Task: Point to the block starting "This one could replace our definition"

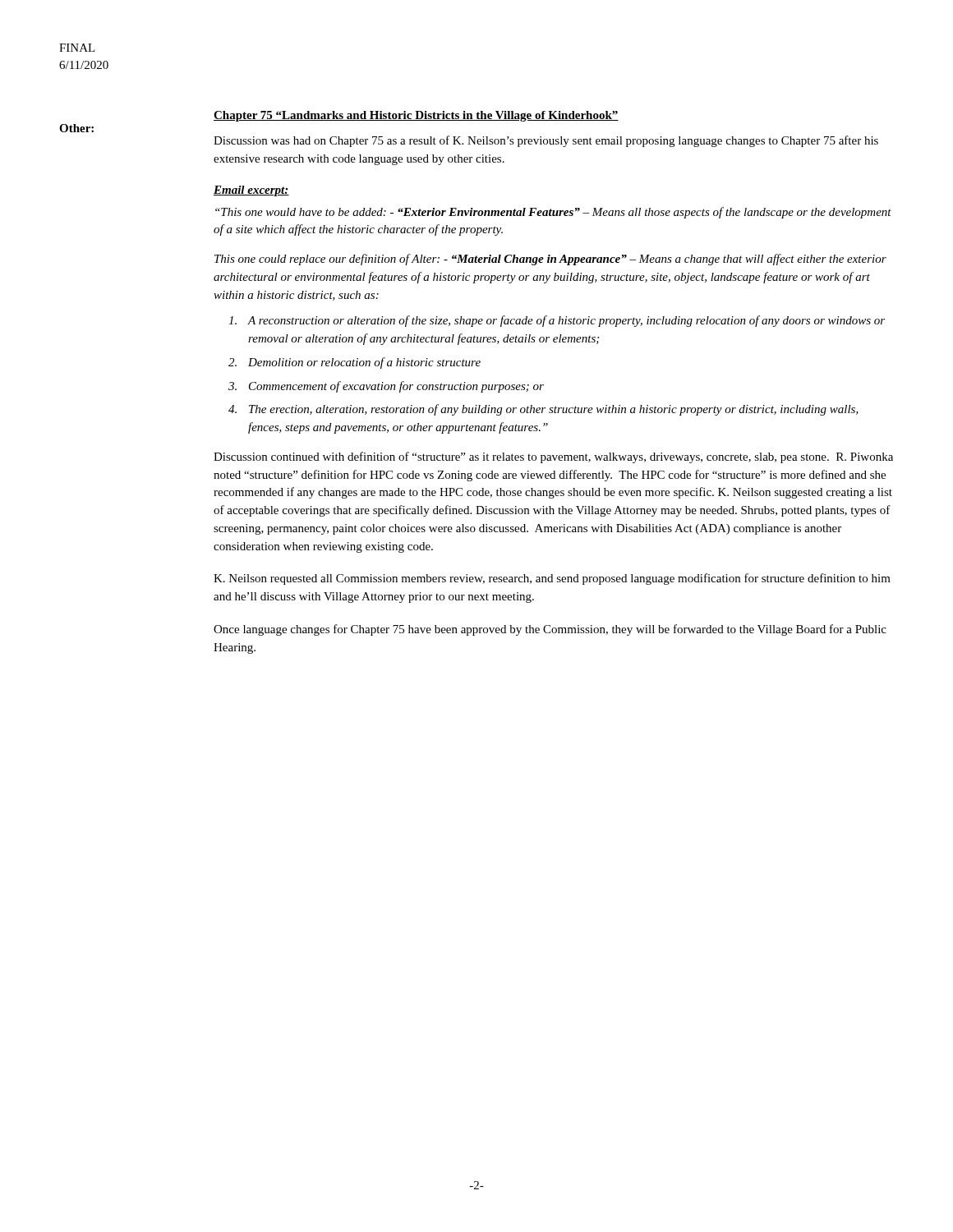Action: (x=550, y=277)
